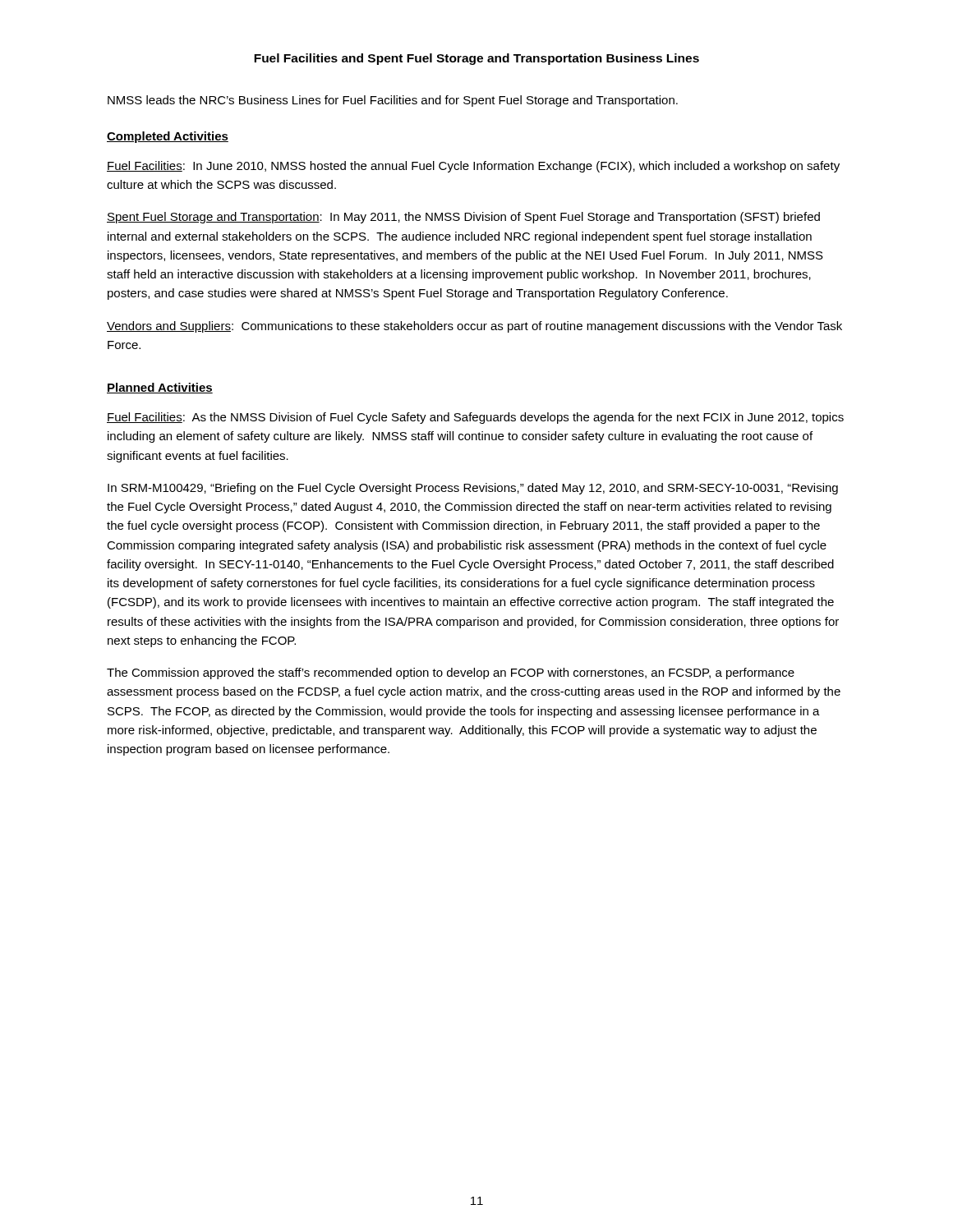Locate the block of text that opens with "Vendors and Suppliers:"
This screenshot has height=1232, width=953.
(x=475, y=335)
